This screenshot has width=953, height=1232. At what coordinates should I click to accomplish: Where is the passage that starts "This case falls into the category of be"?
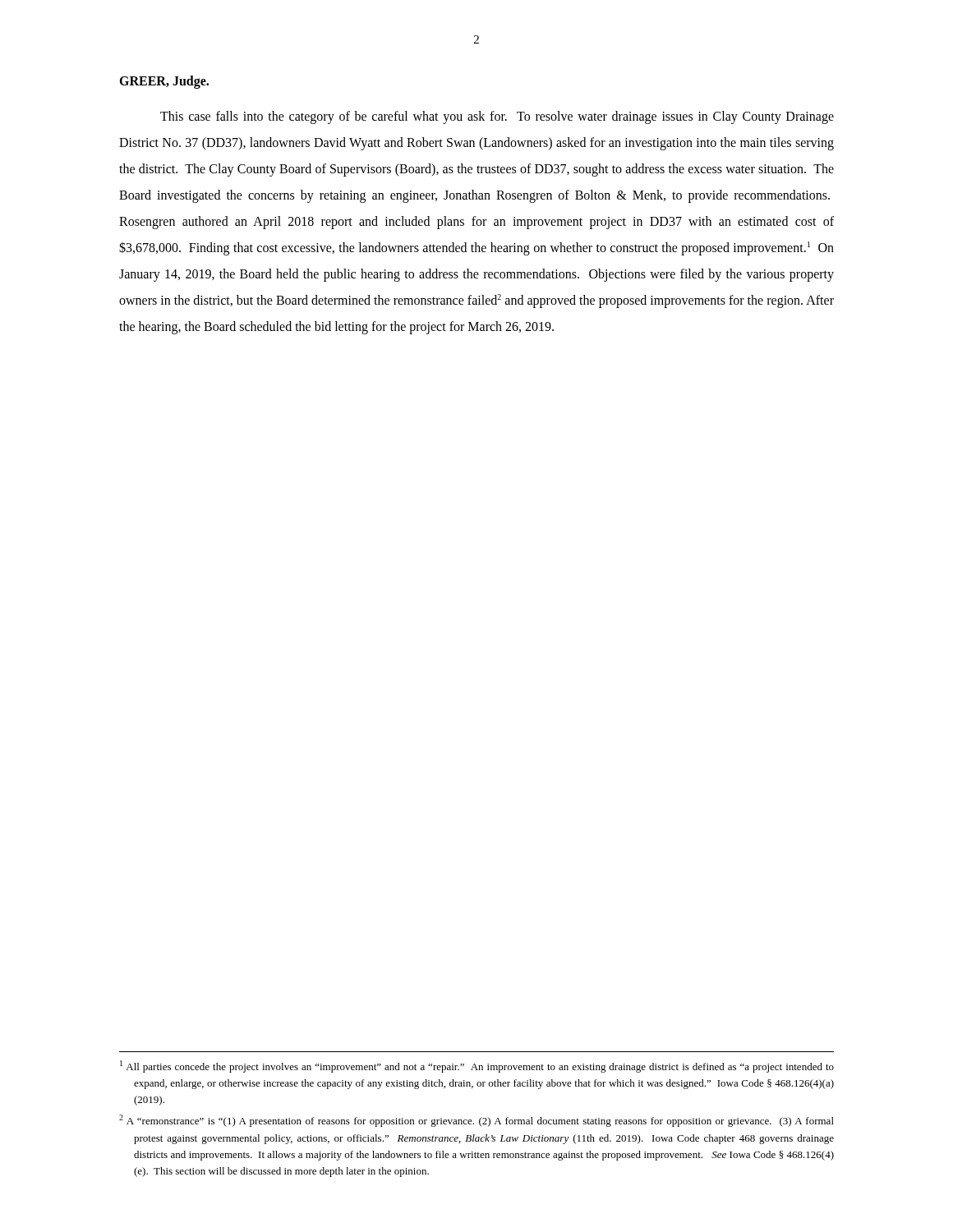pos(476,221)
